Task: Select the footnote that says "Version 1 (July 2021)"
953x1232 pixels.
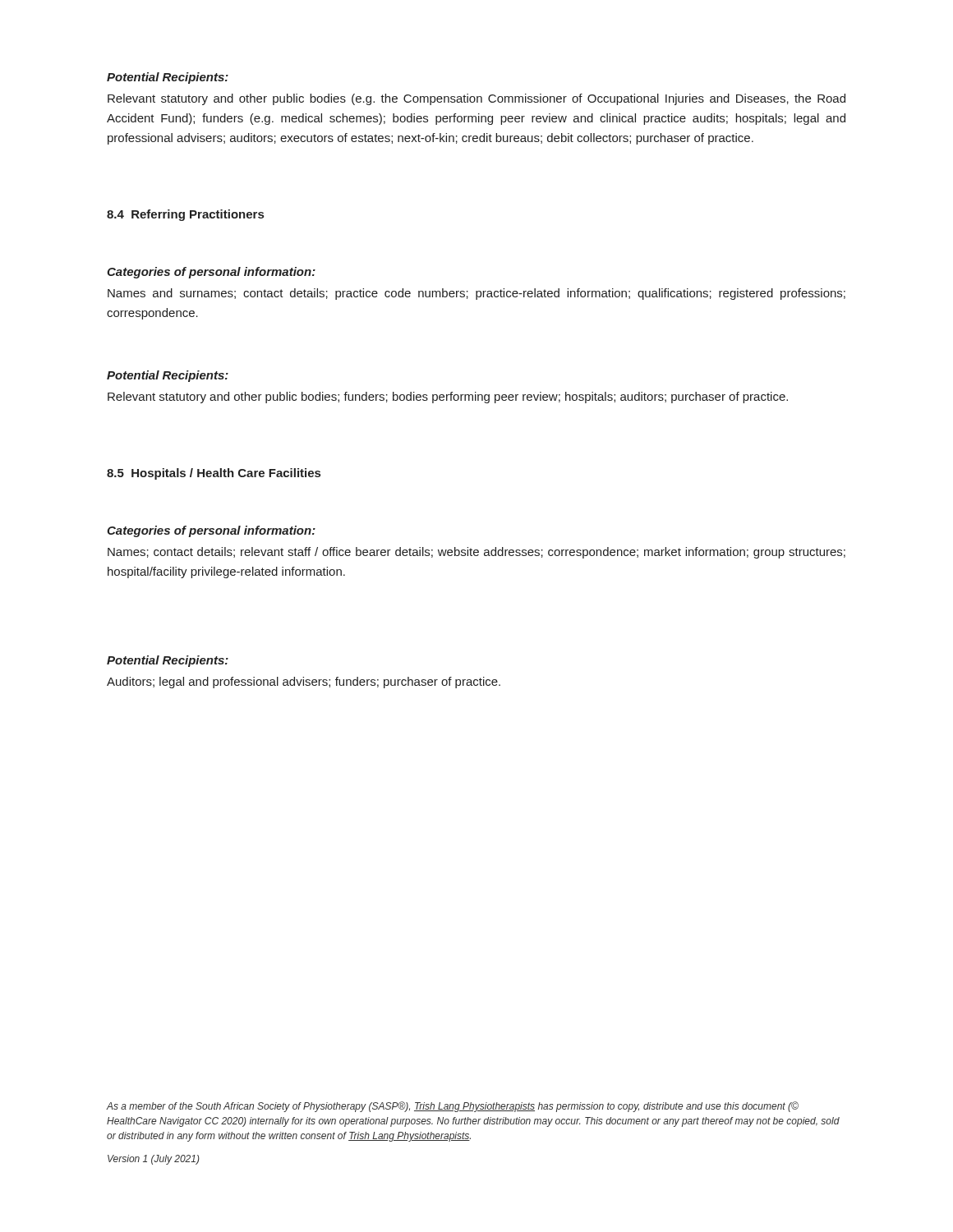Action: [x=154, y=1160]
